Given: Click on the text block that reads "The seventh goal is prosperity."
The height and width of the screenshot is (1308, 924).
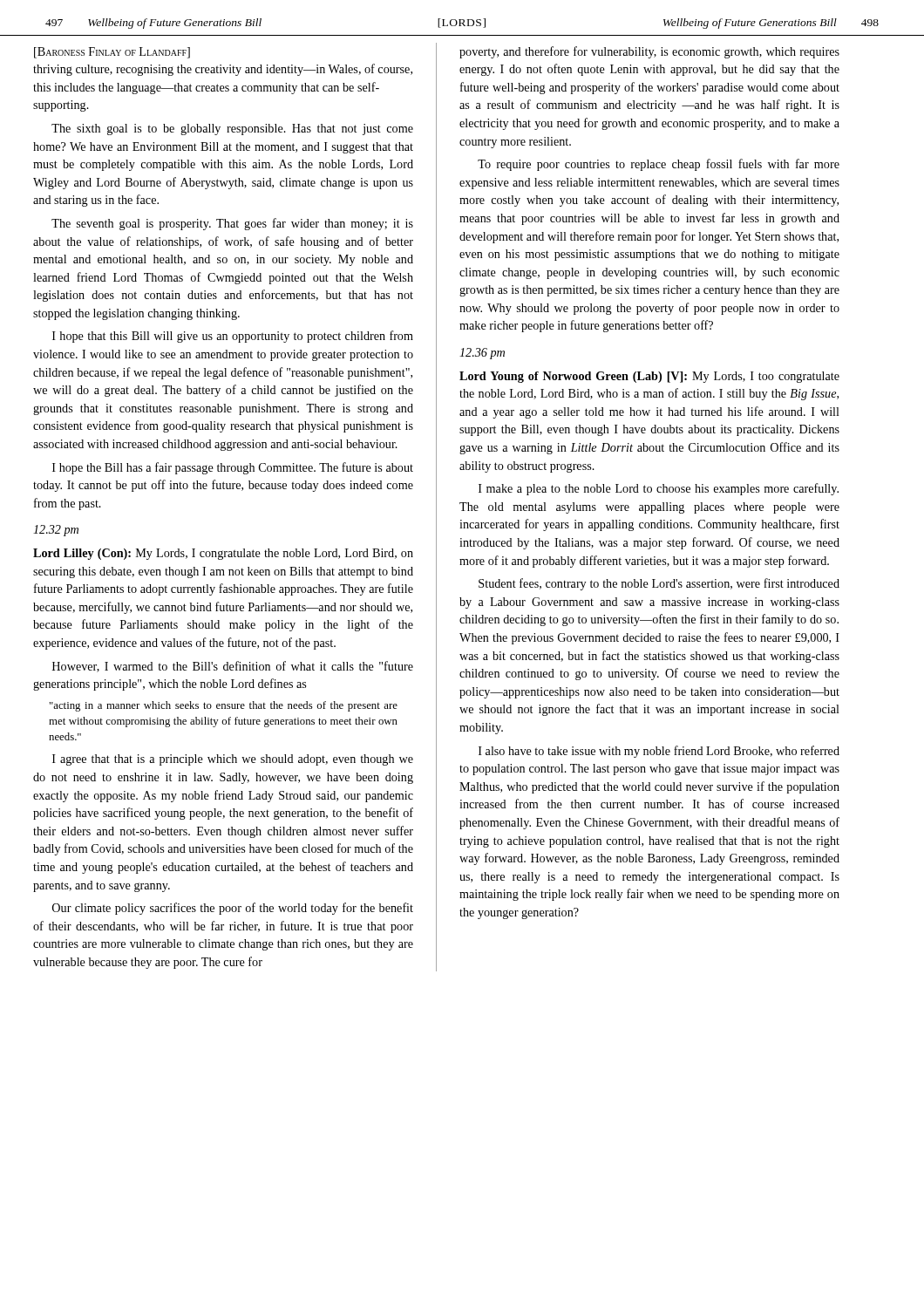Looking at the screenshot, I should [223, 268].
